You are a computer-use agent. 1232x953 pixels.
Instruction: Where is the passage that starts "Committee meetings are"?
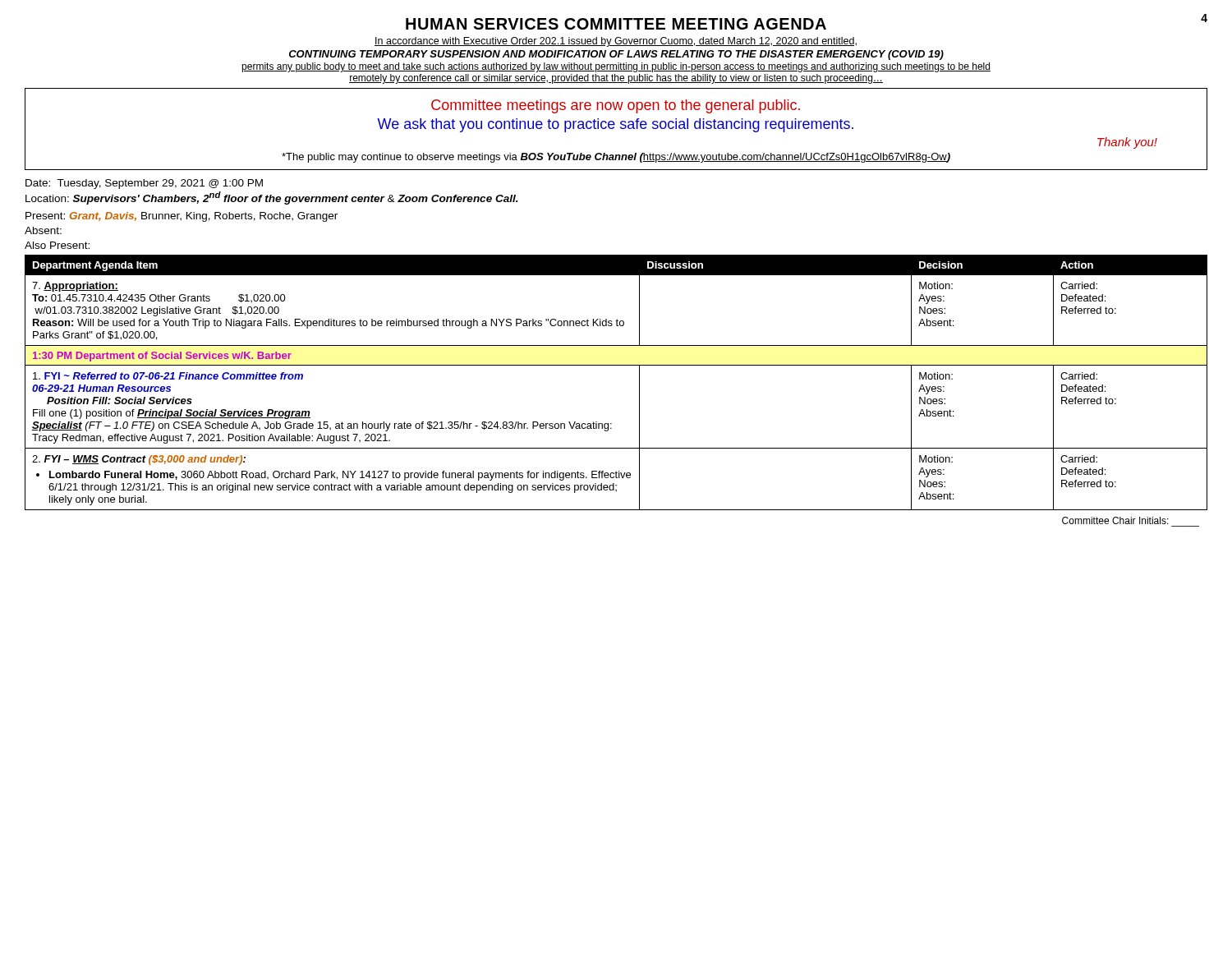pos(616,130)
